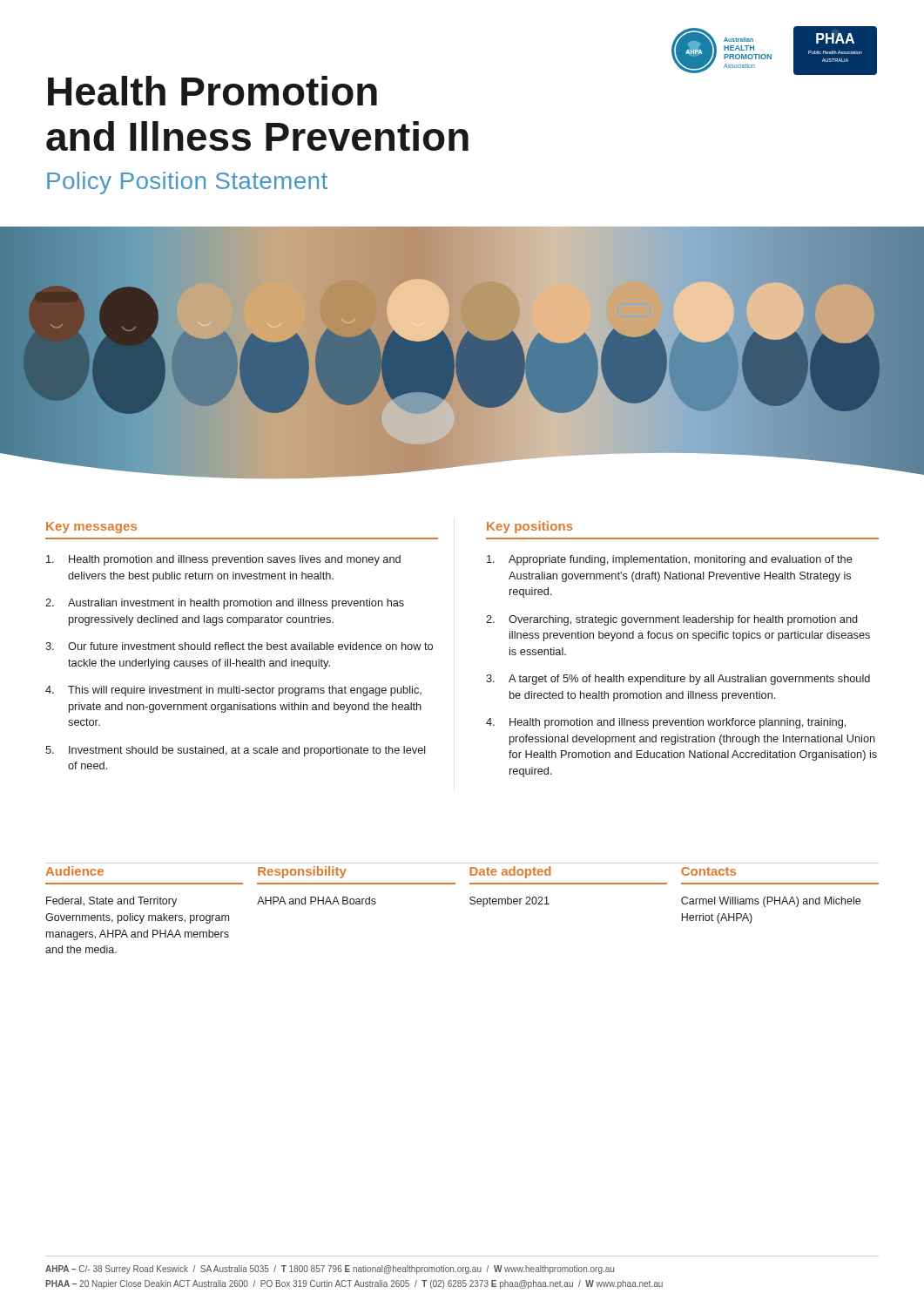
Task: Locate the text block starting "5.Investment should be"
Action: pyautogui.click(x=242, y=758)
